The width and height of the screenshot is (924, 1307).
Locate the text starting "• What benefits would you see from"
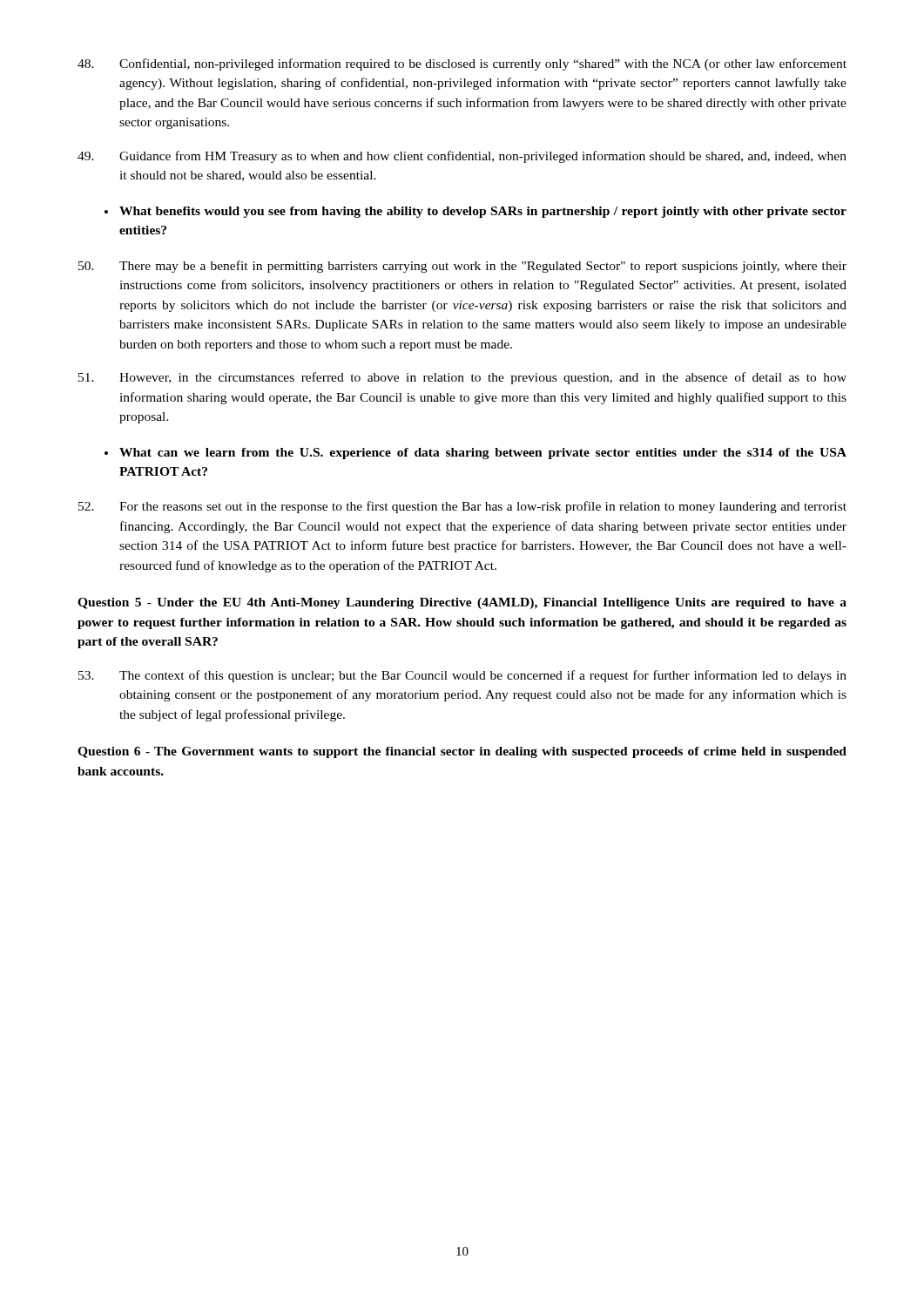click(475, 221)
